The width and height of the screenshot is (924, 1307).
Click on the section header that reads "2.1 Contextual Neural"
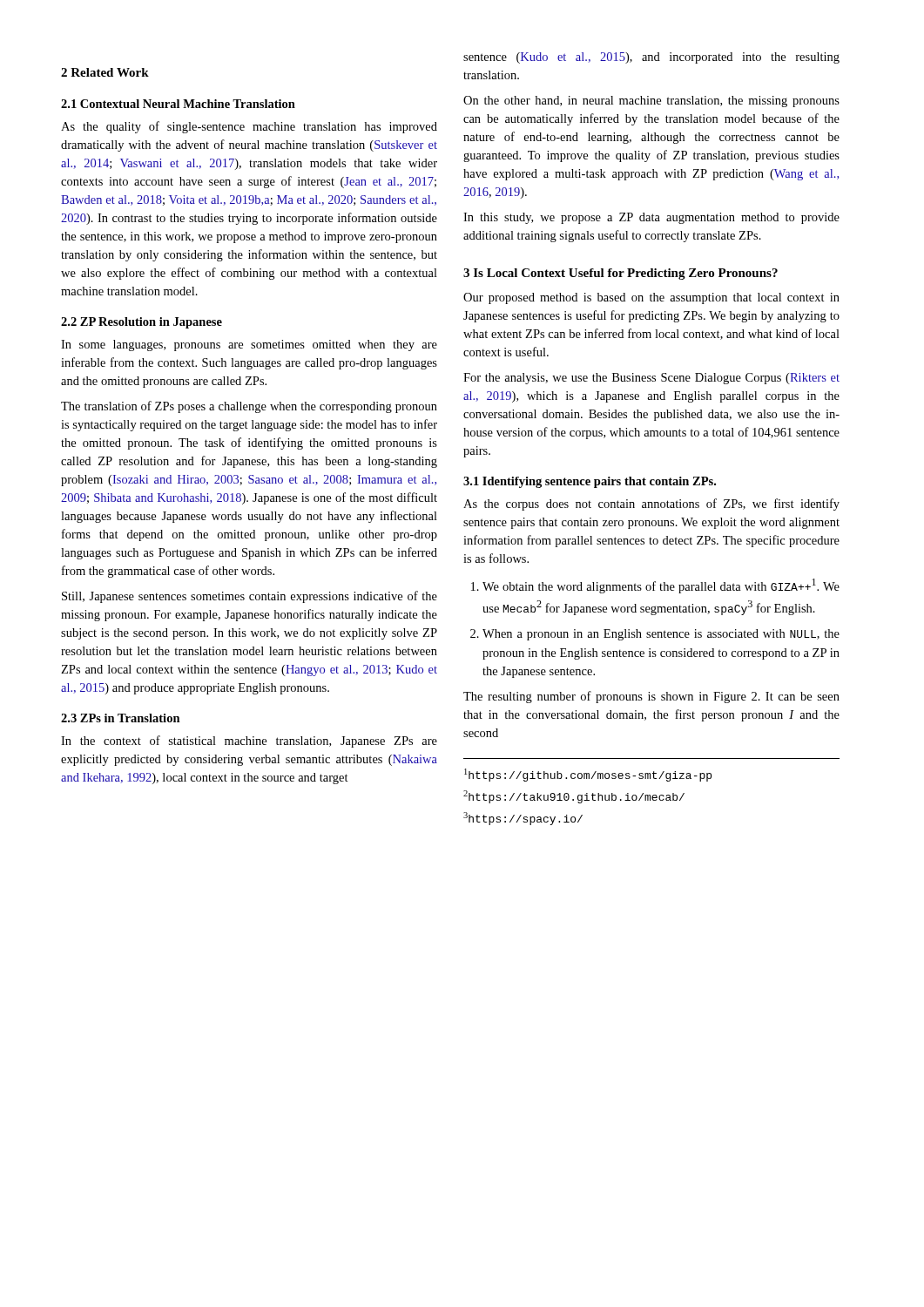(x=178, y=103)
